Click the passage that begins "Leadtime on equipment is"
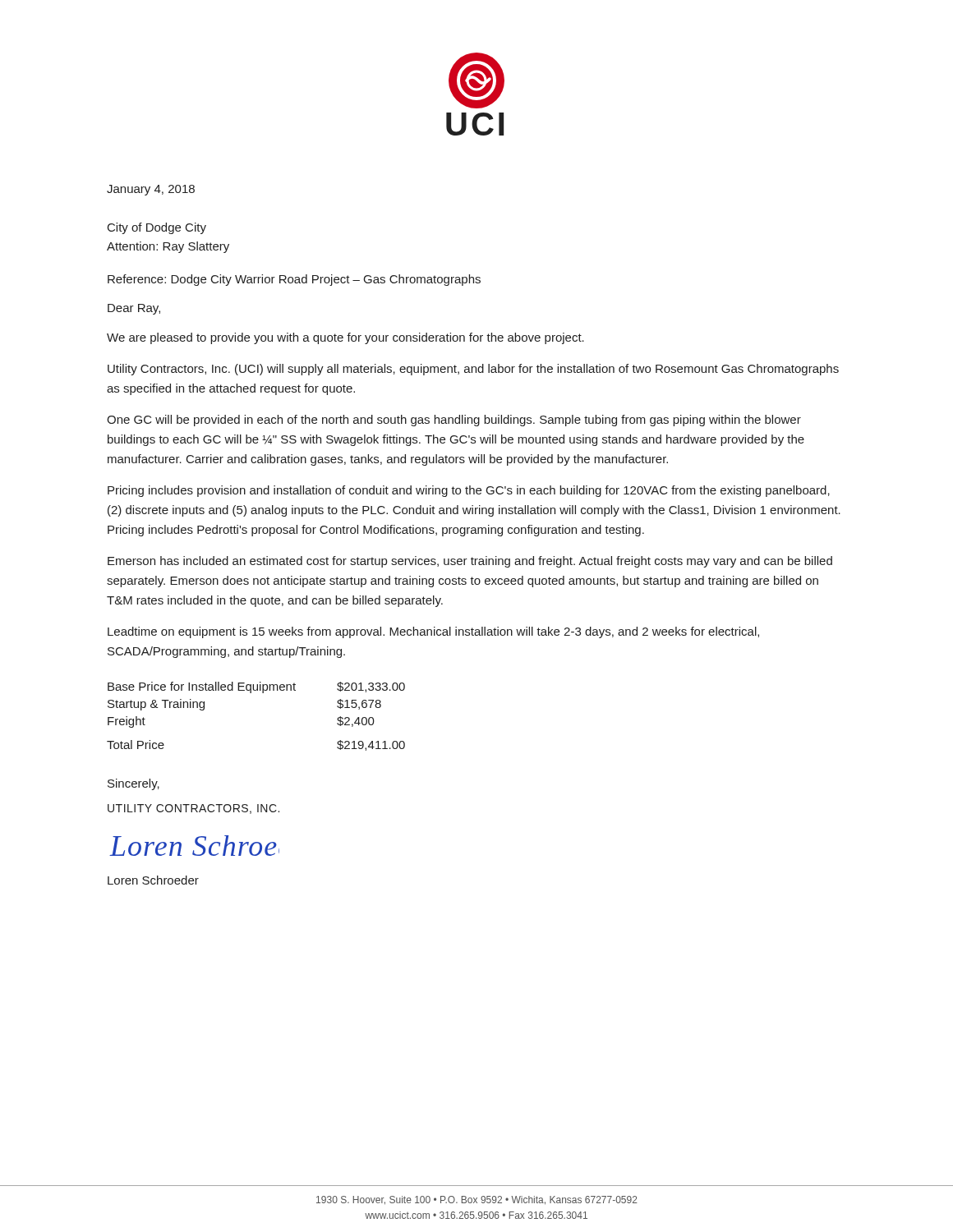 pos(434,641)
